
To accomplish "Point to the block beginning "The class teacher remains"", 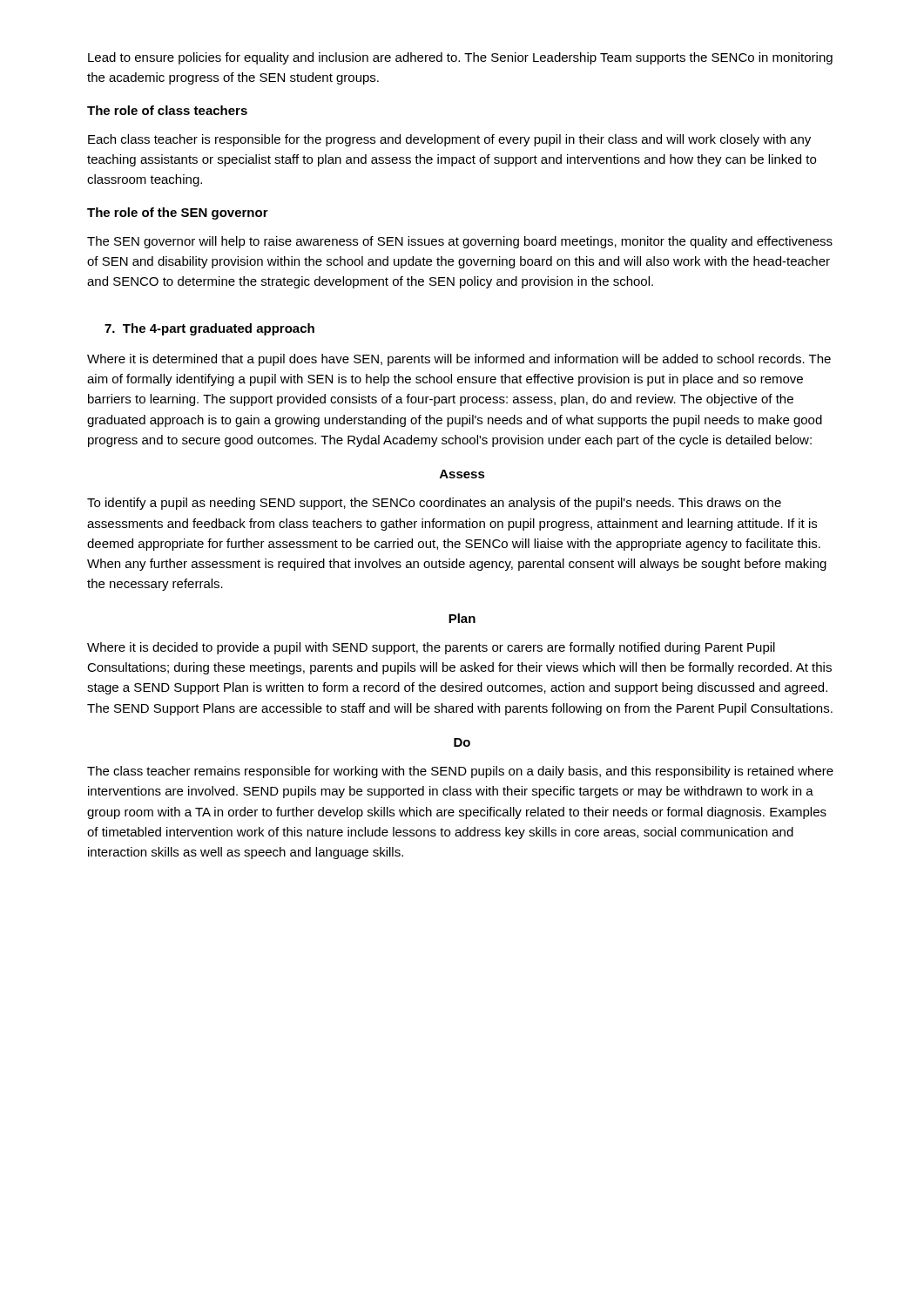I will (460, 811).
